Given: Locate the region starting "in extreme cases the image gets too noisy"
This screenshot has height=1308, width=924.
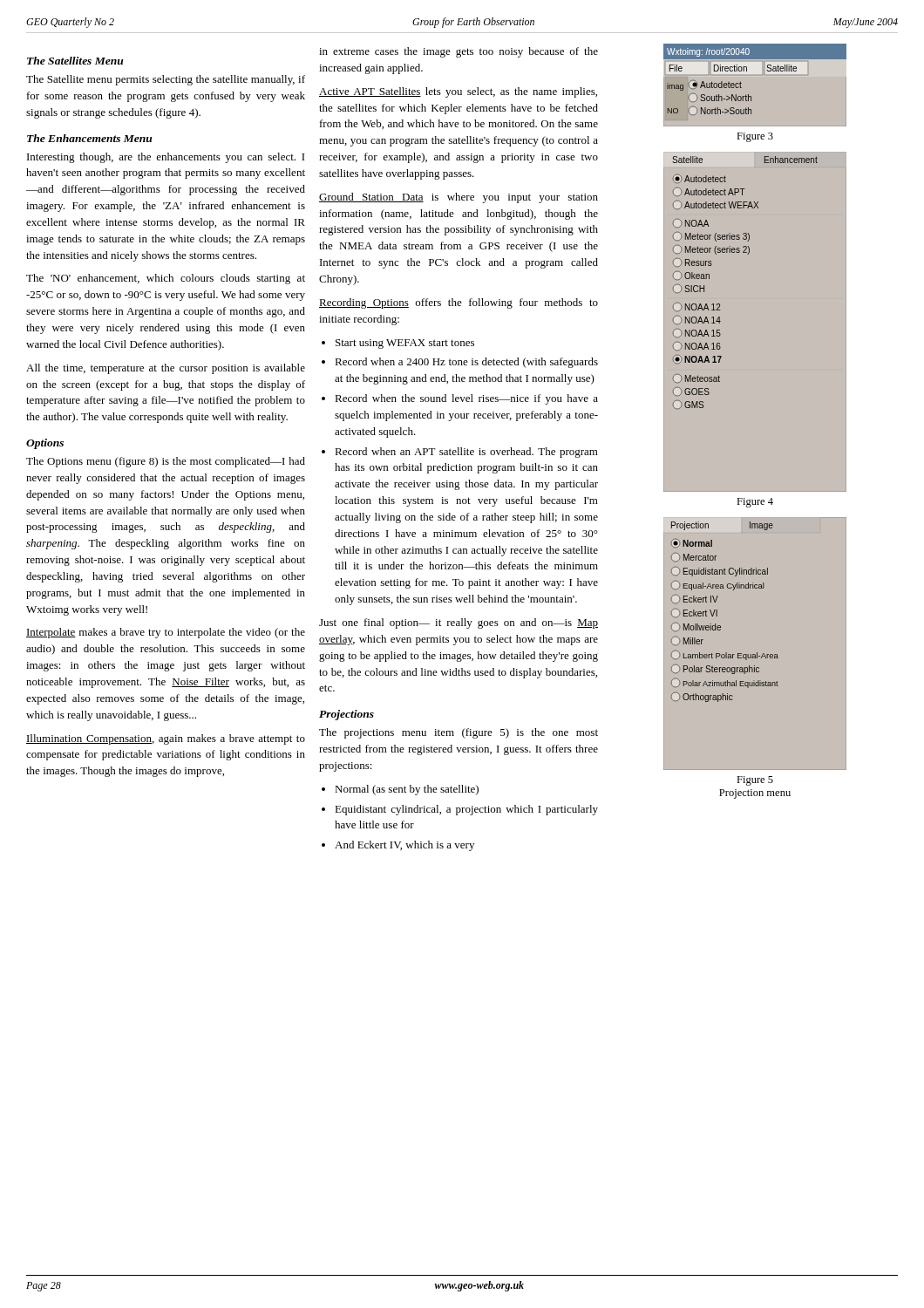Looking at the screenshot, I should [x=459, y=59].
